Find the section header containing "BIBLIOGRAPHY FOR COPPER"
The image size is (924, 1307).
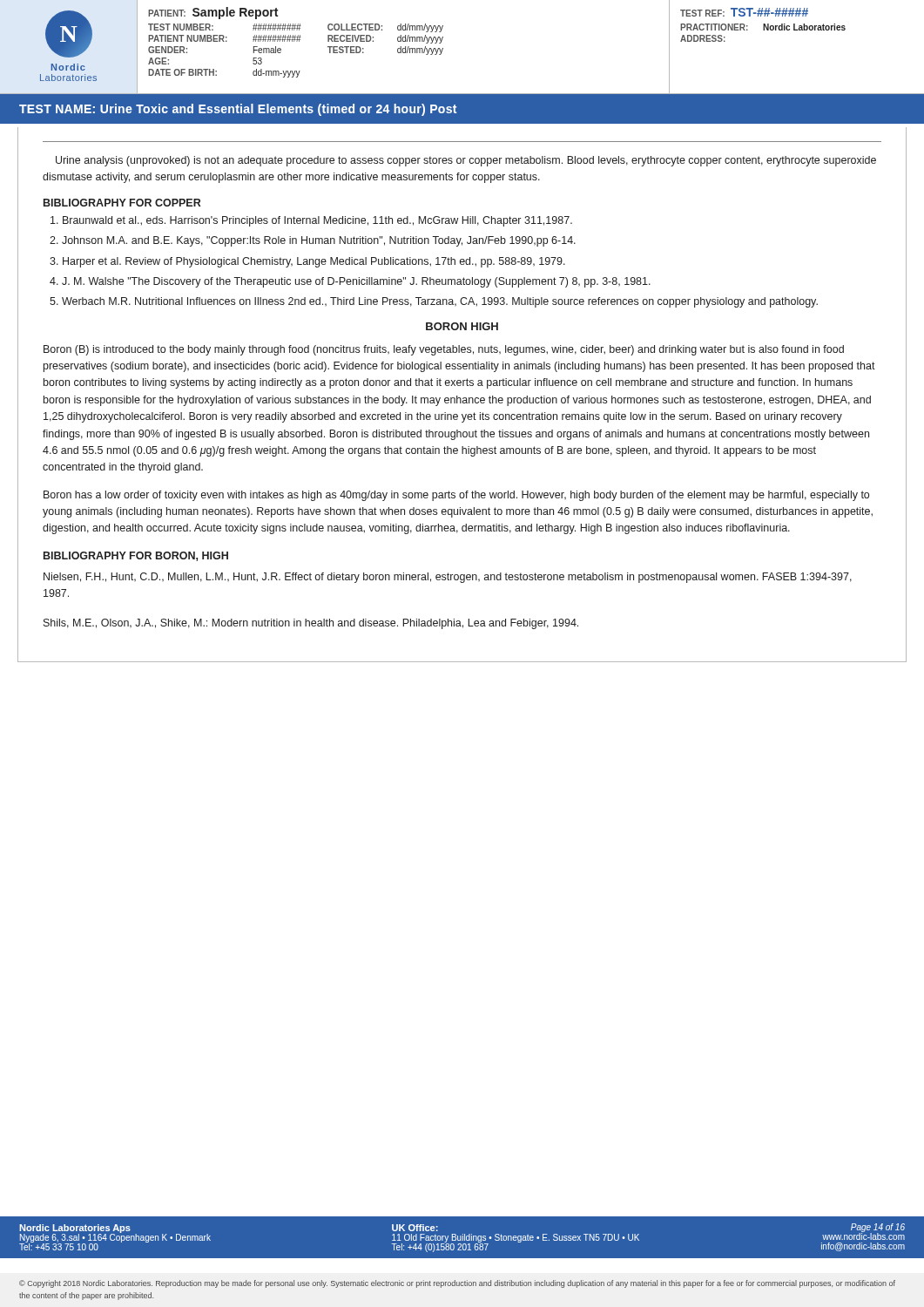[x=122, y=203]
